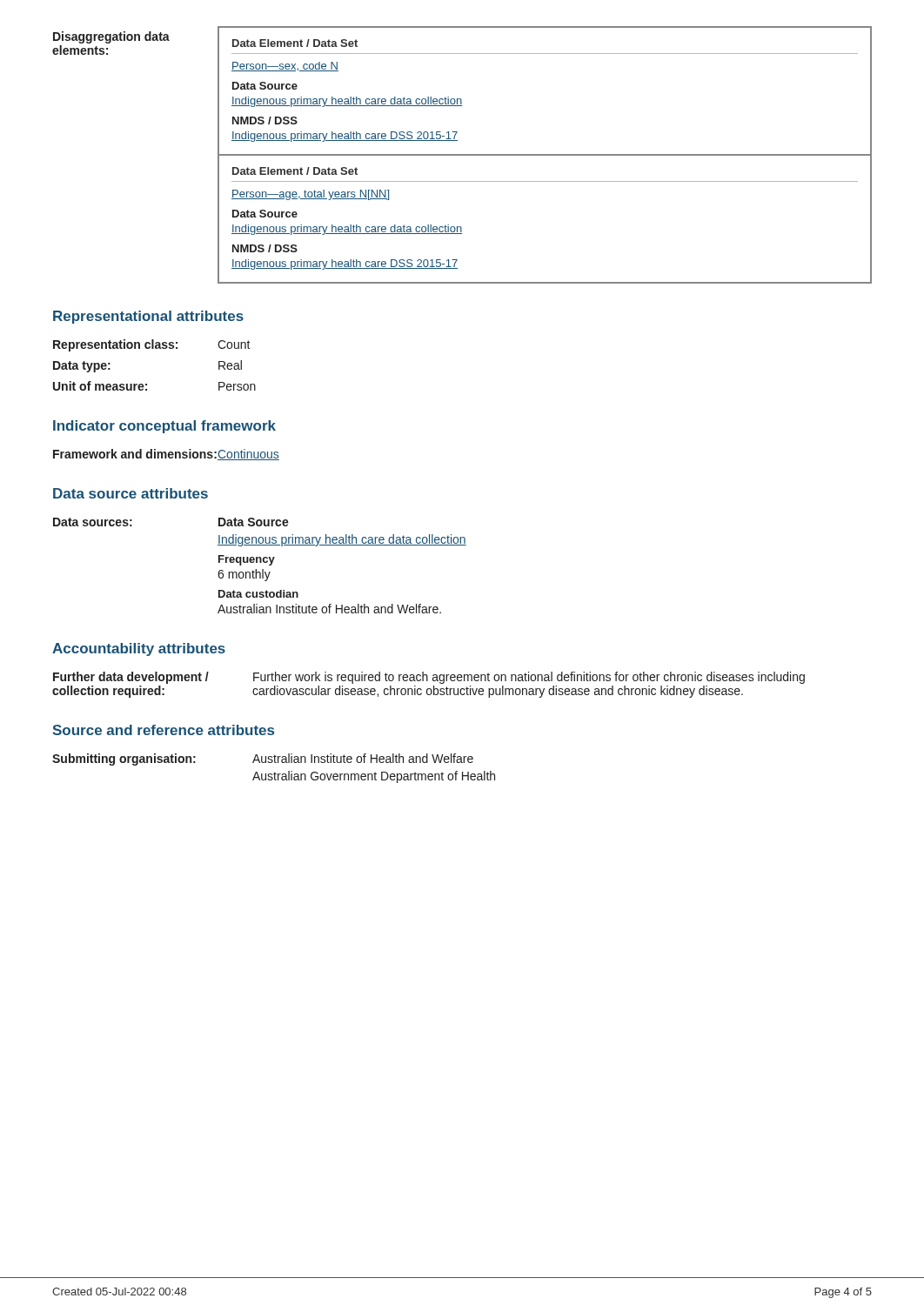Select the section header with the text "Source and reference attributes"
Viewport: 924px width, 1305px height.
click(x=164, y=730)
